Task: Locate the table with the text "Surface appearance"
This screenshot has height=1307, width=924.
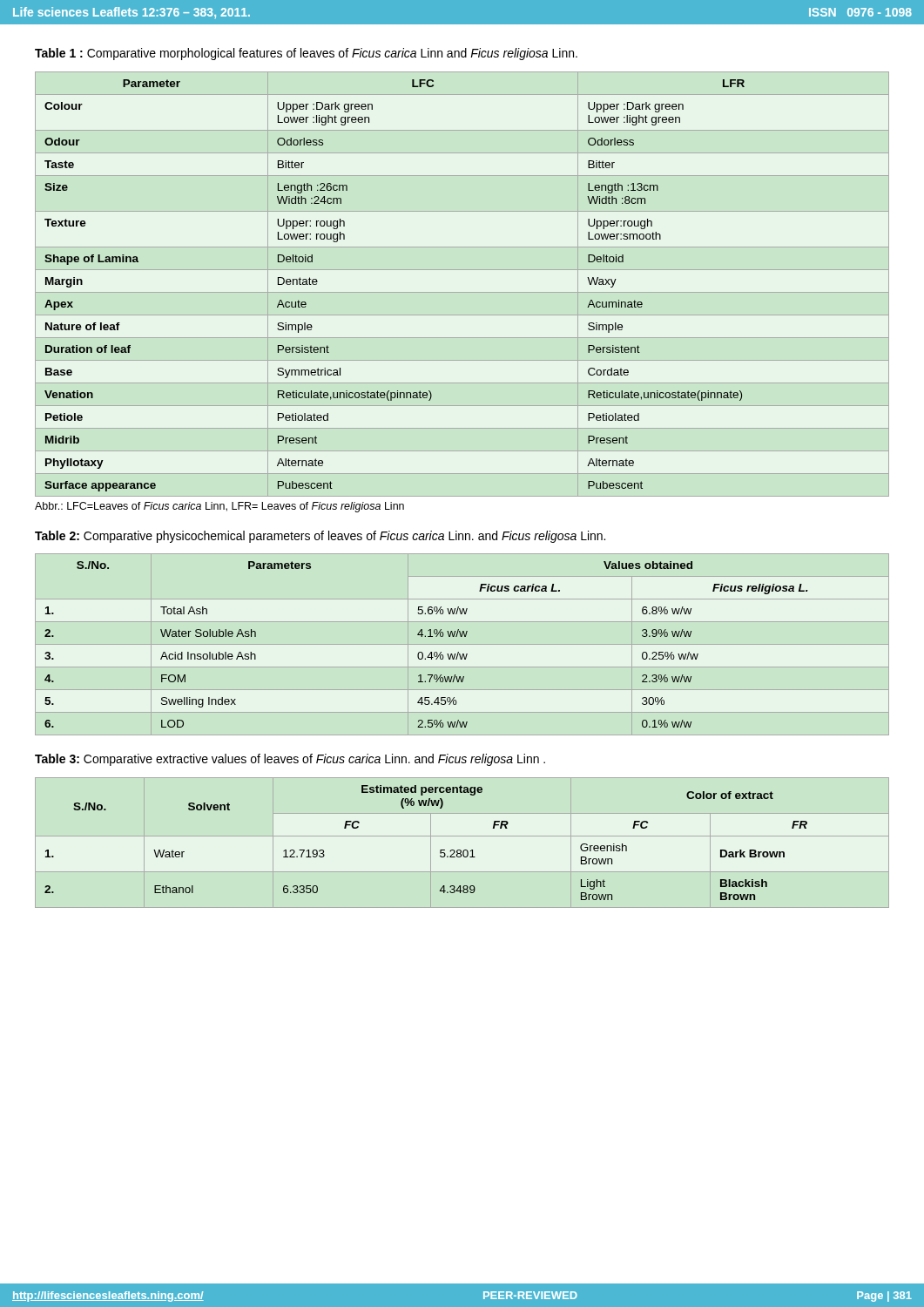Action: (x=462, y=284)
